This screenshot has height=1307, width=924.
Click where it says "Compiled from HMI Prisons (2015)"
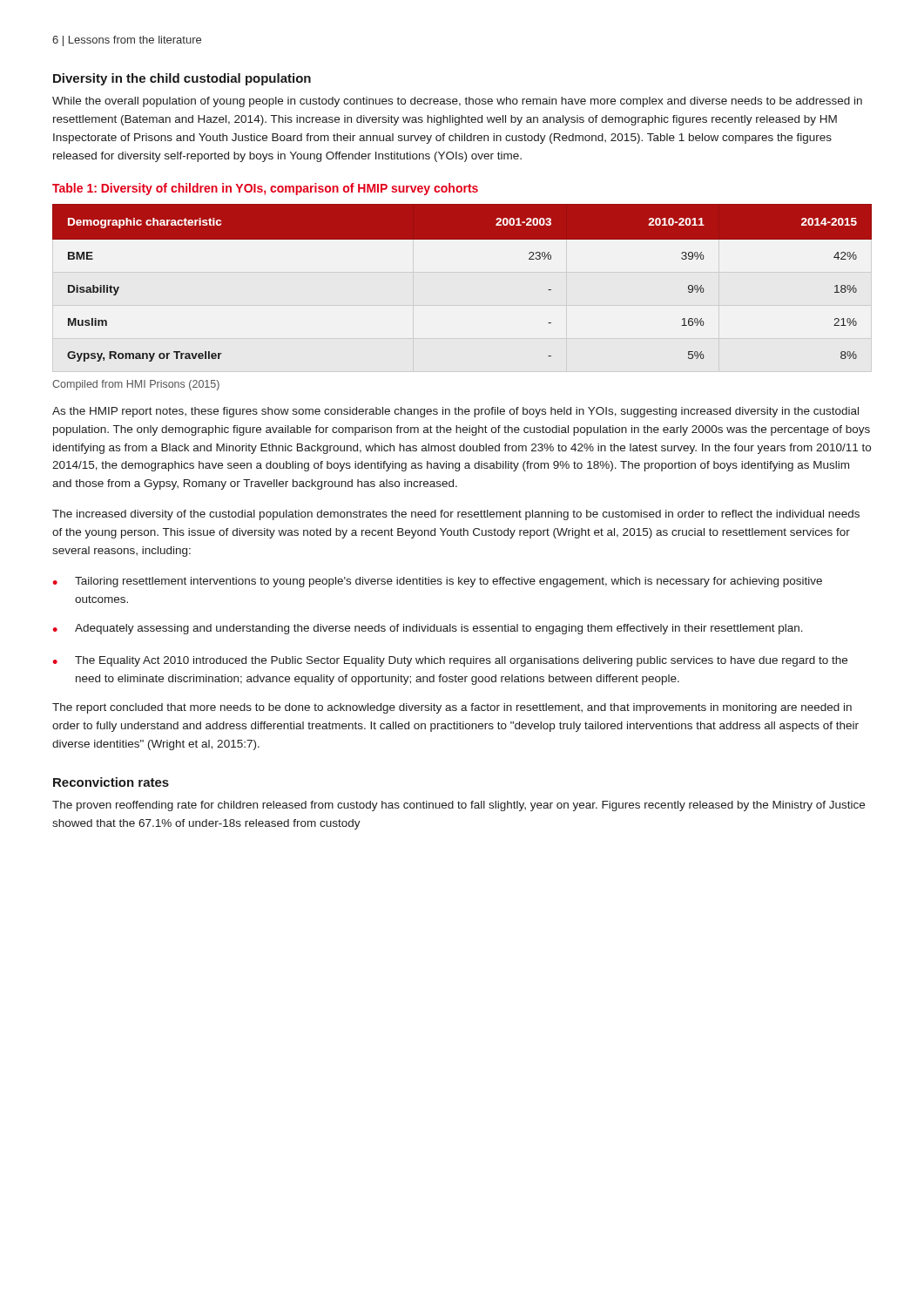click(136, 384)
